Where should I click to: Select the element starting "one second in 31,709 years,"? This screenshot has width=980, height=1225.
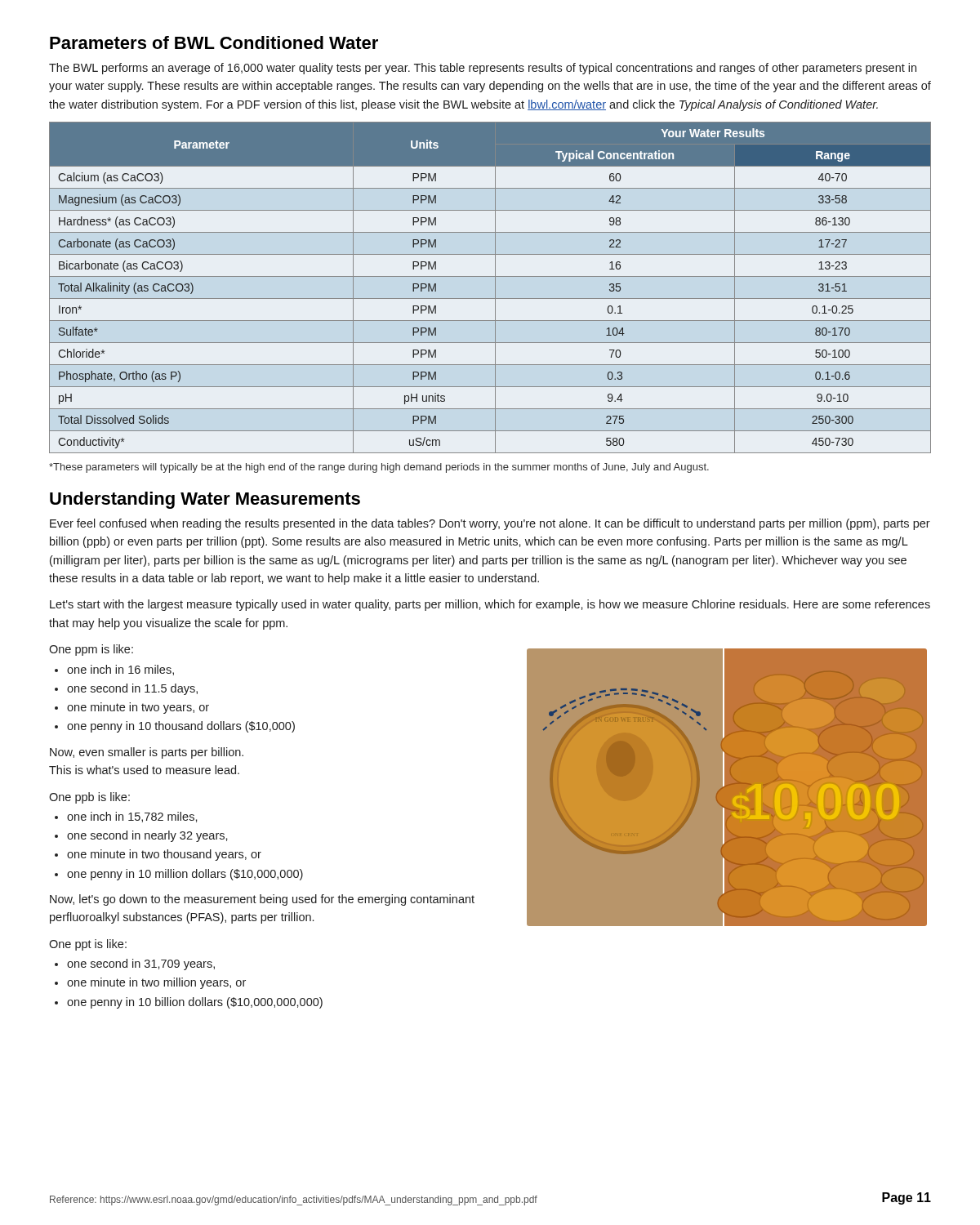pos(141,964)
